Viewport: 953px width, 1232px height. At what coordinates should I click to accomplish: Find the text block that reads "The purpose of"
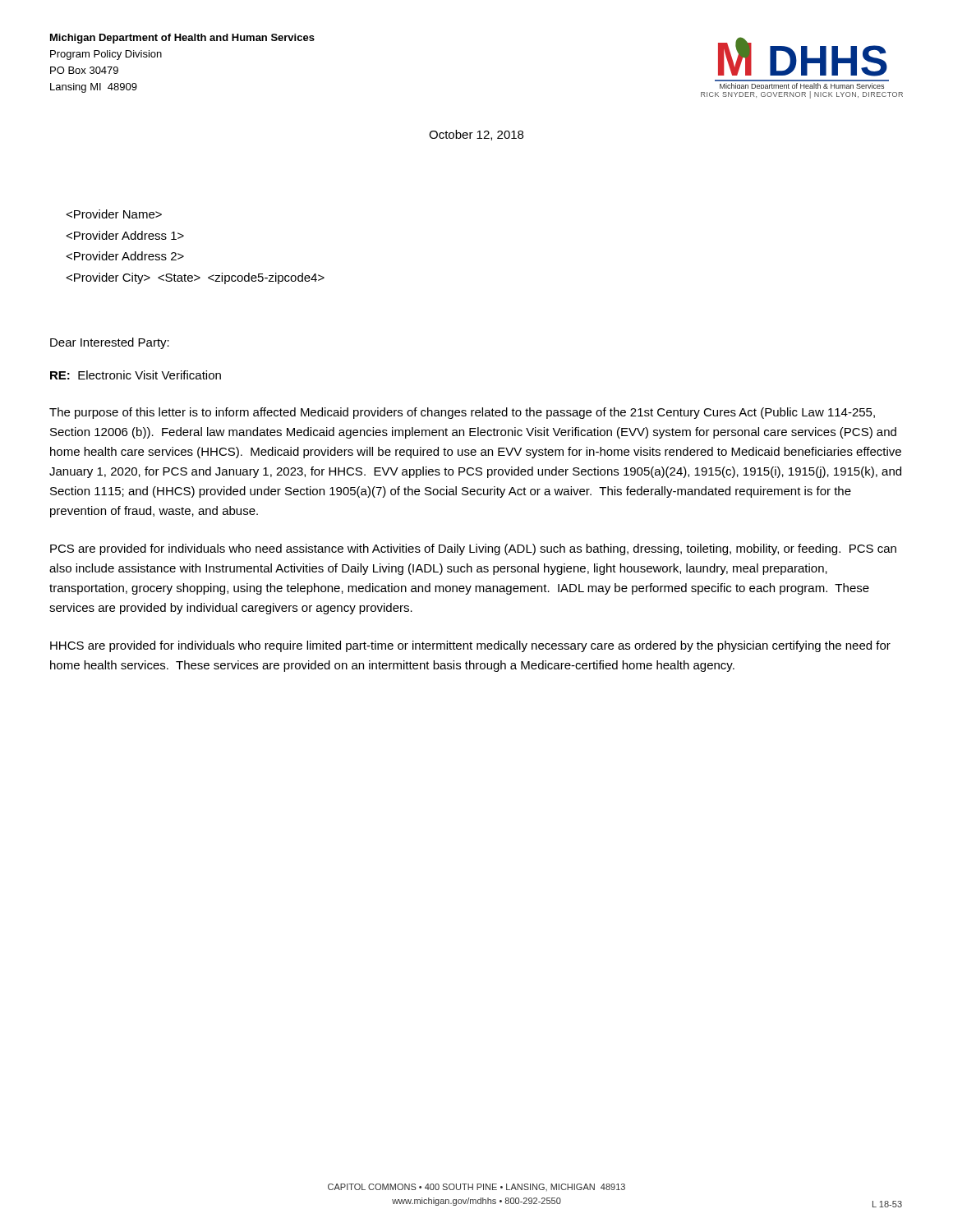(476, 461)
